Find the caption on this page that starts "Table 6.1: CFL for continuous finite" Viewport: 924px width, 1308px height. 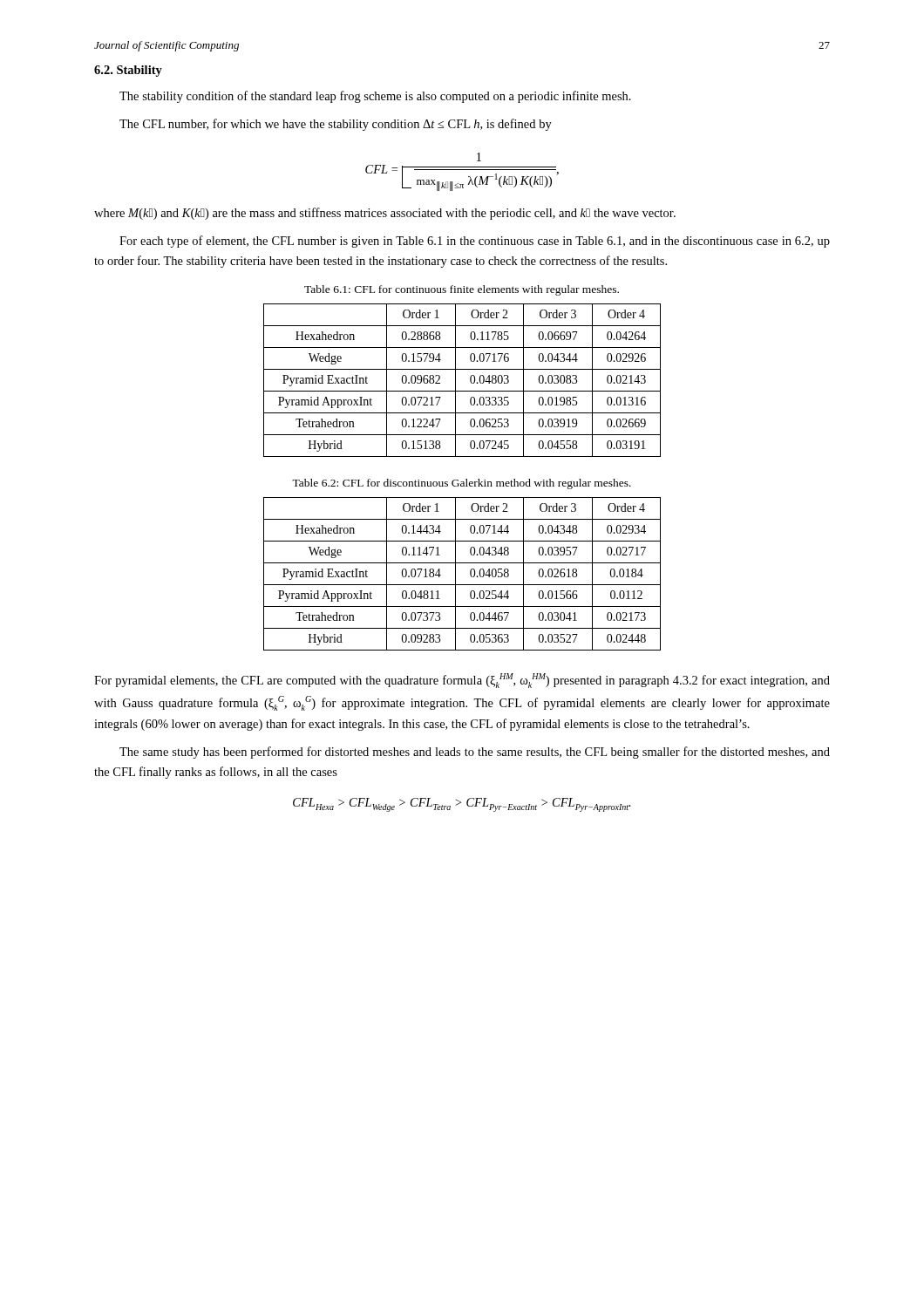(x=462, y=289)
